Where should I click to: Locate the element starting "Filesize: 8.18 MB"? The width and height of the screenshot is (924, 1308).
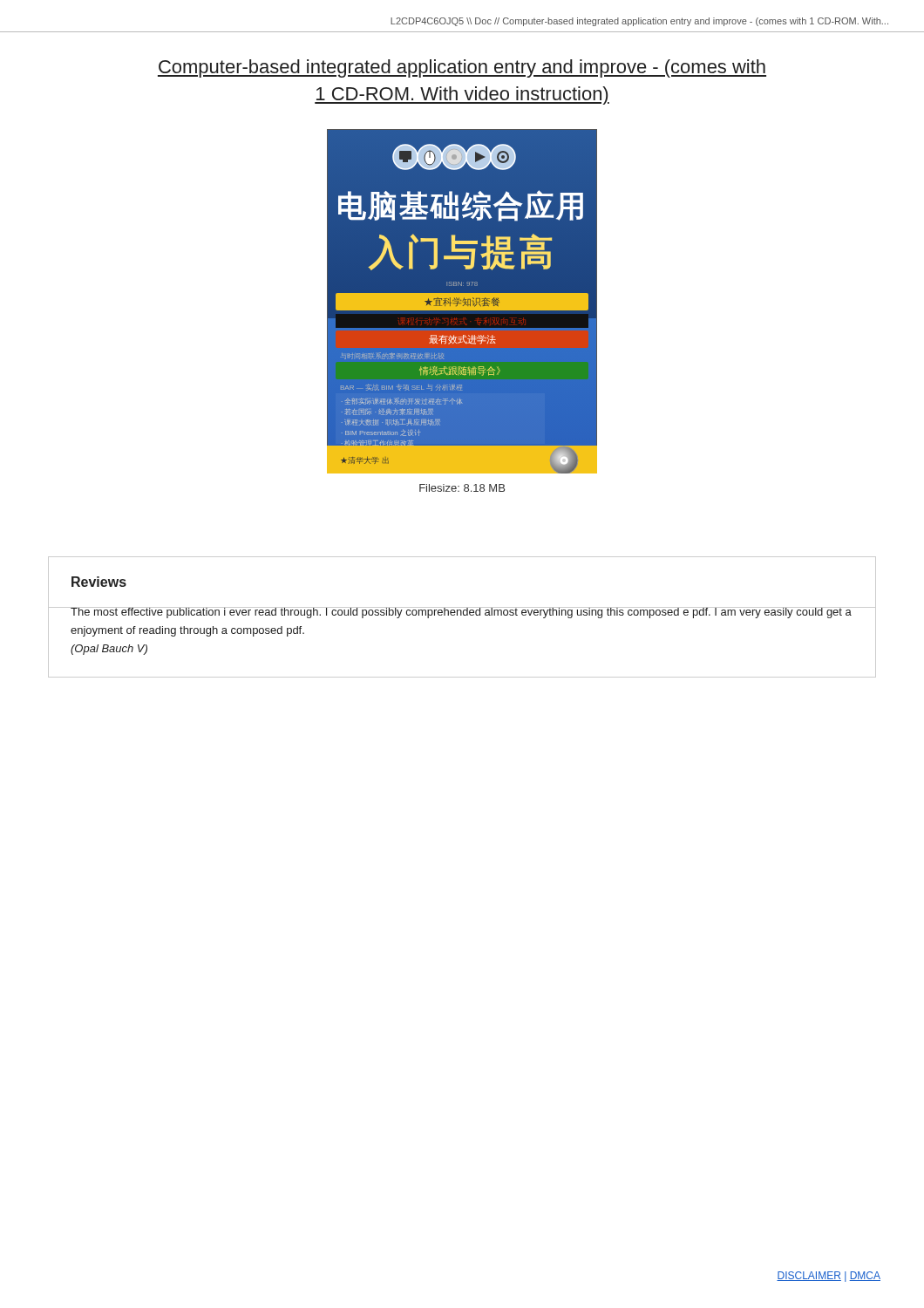point(462,488)
